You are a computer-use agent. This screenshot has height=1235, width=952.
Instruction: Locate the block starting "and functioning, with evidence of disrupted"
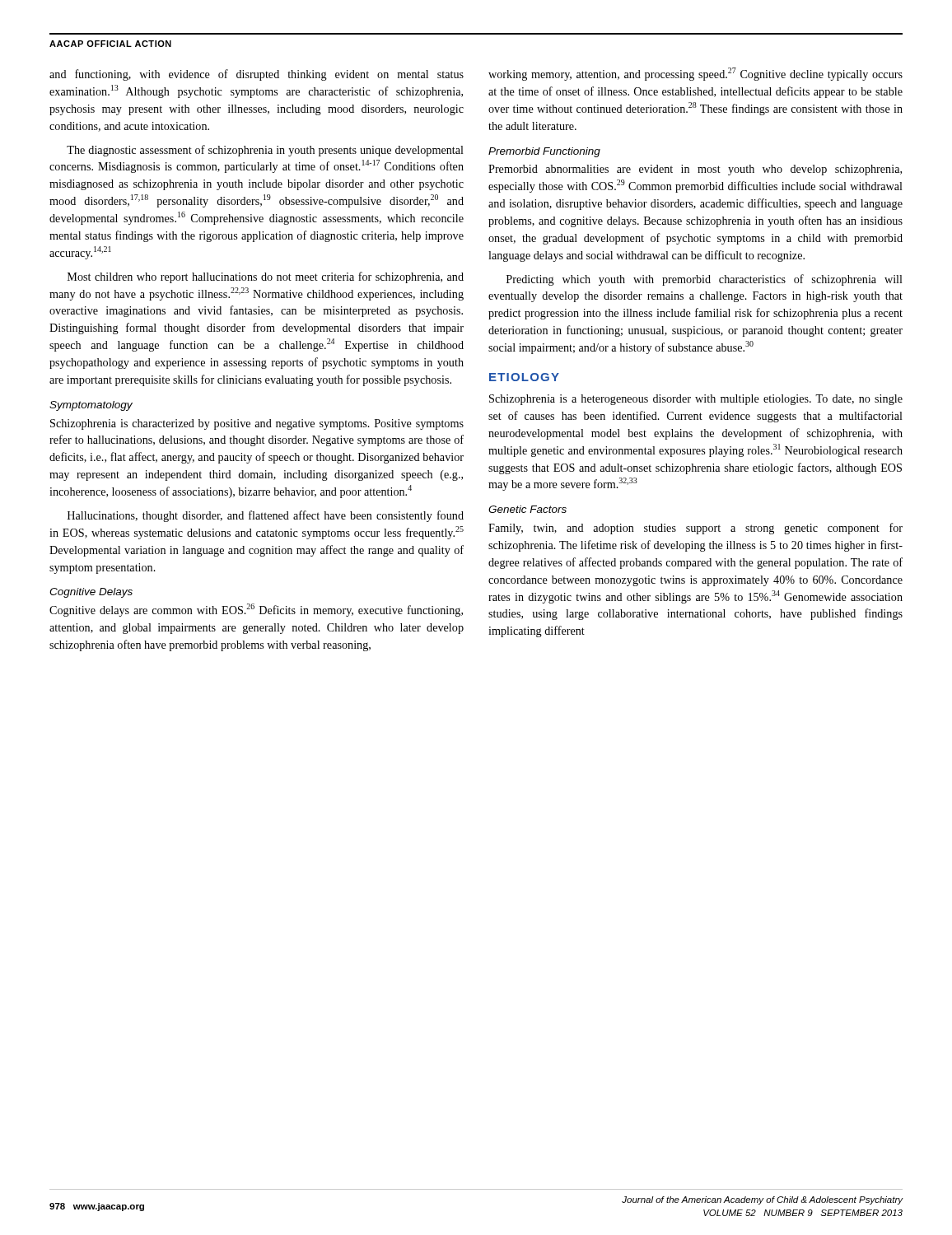click(x=257, y=227)
